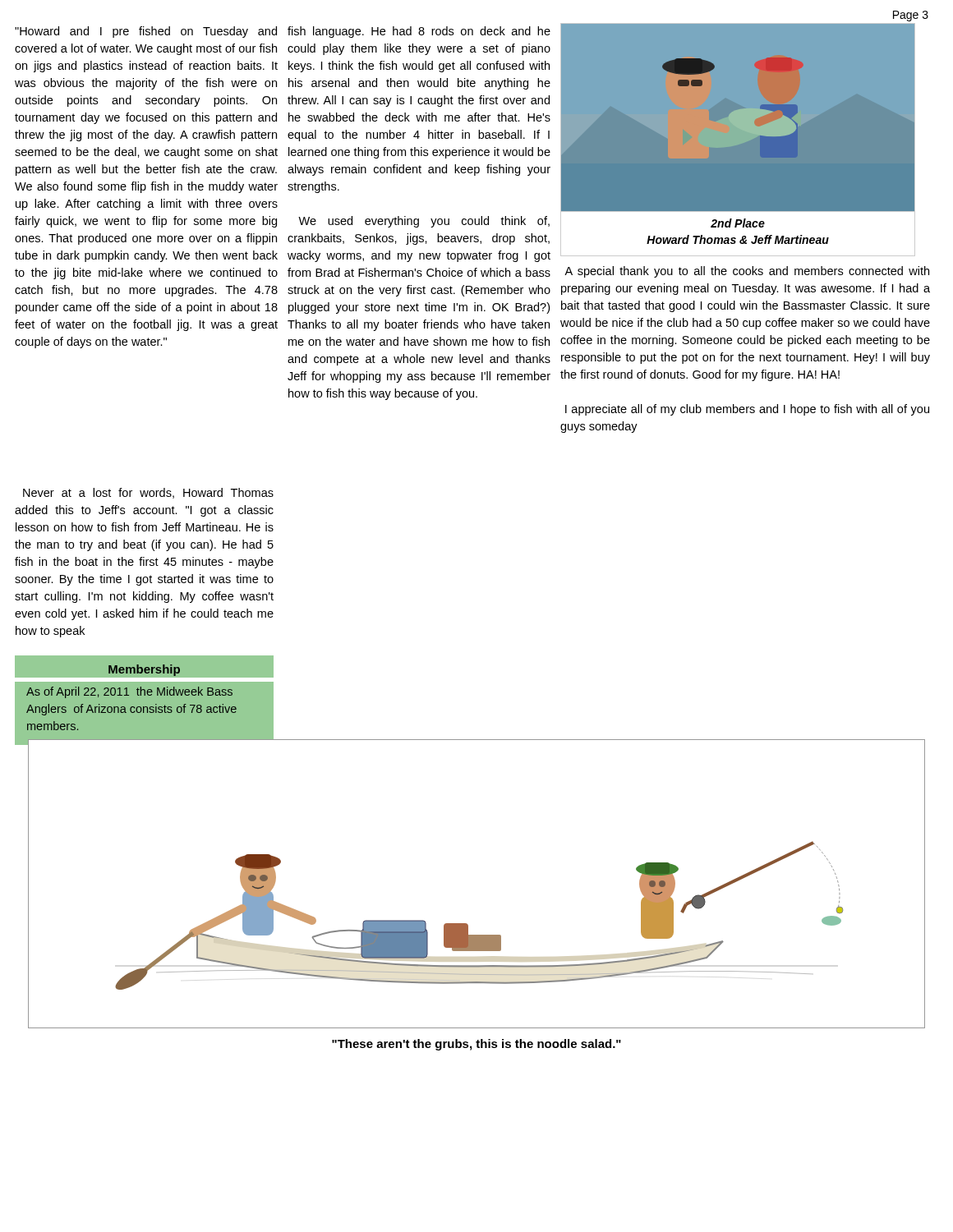The width and height of the screenshot is (953, 1232).
Task: Click the passage that begins "fish language. He had 8"
Action: point(419,109)
